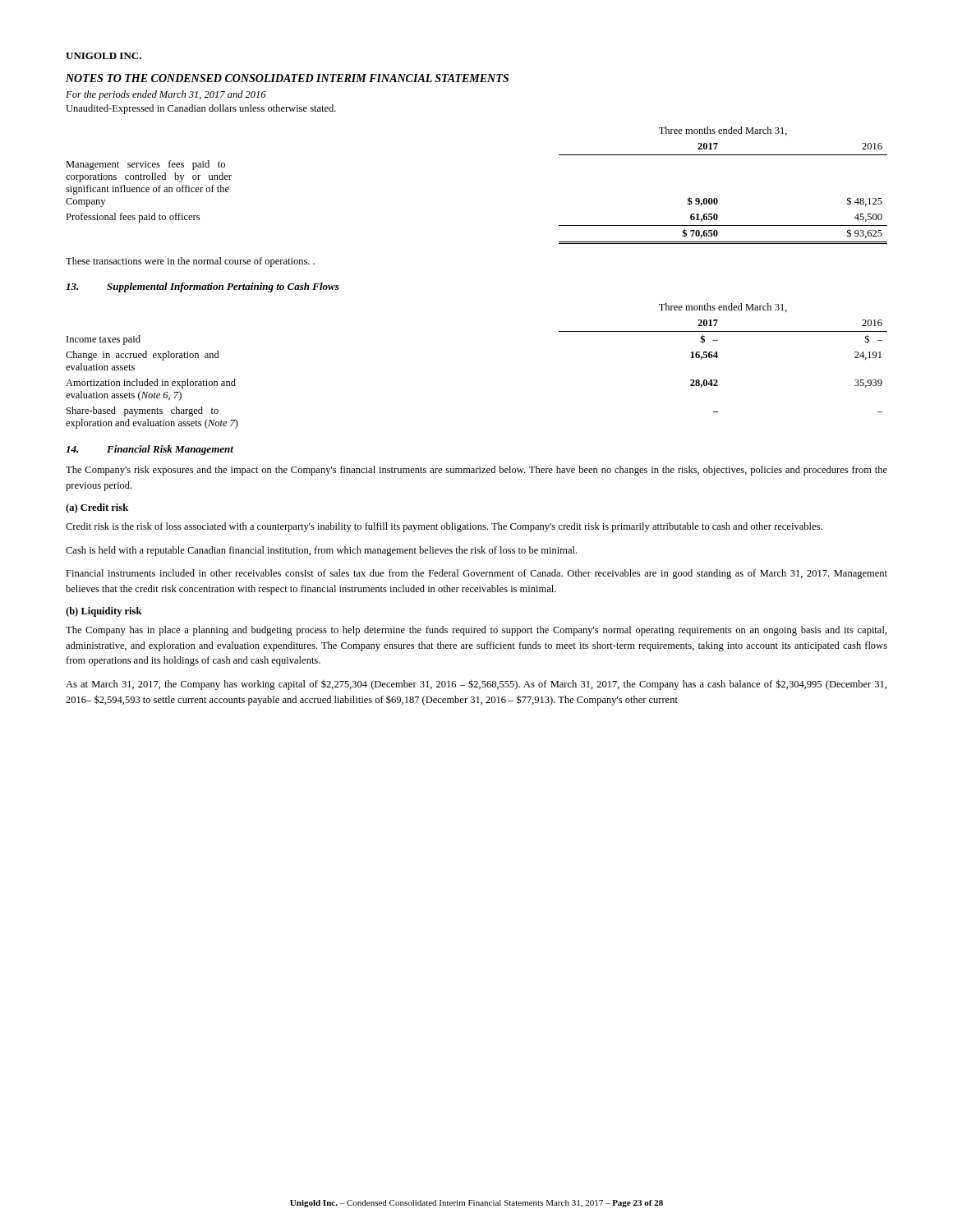Locate the passage starting "The Company's risk exposures and the impact on"
Image resolution: width=953 pixels, height=1232 pixels.
476,478
